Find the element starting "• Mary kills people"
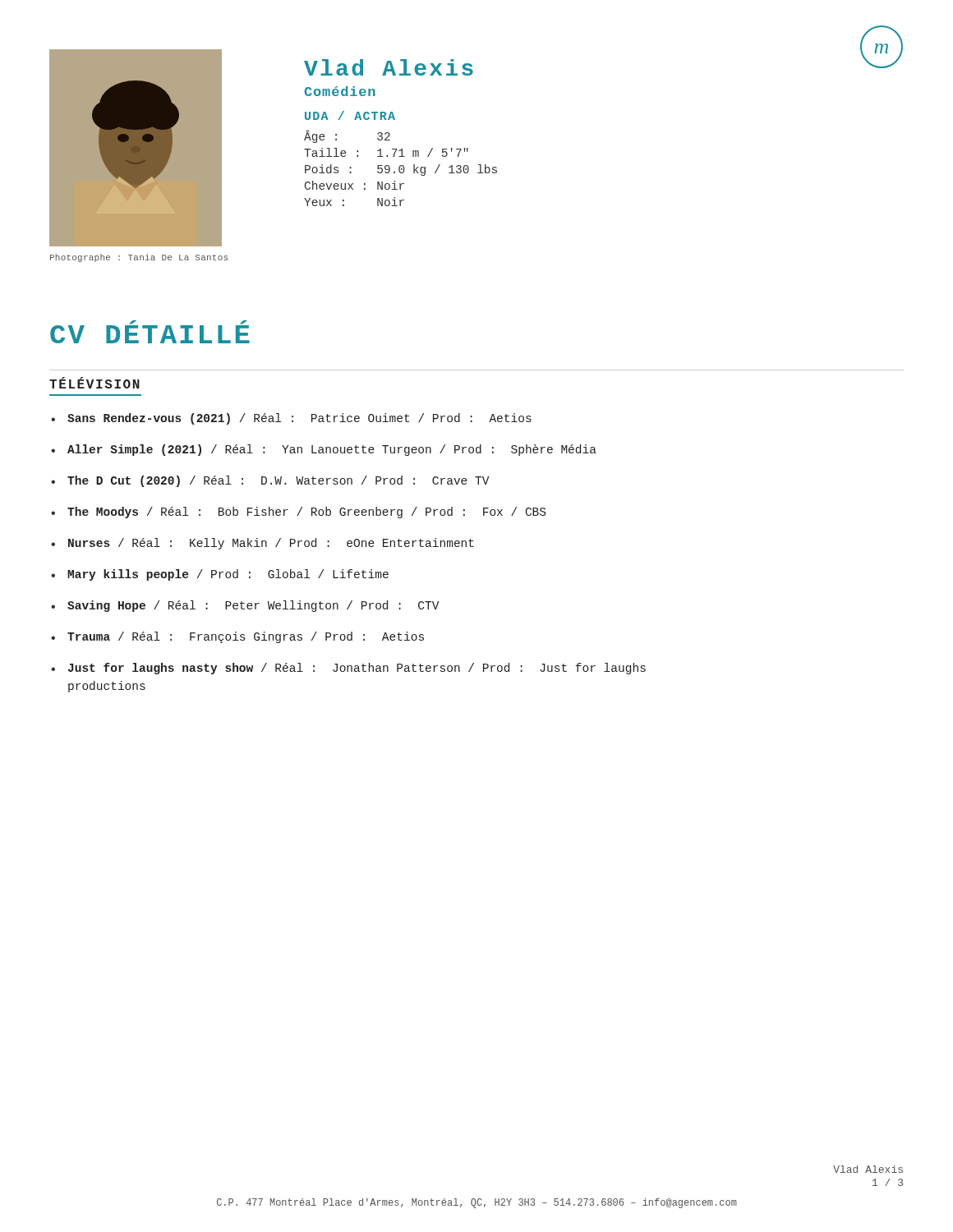 click(220, 575)
